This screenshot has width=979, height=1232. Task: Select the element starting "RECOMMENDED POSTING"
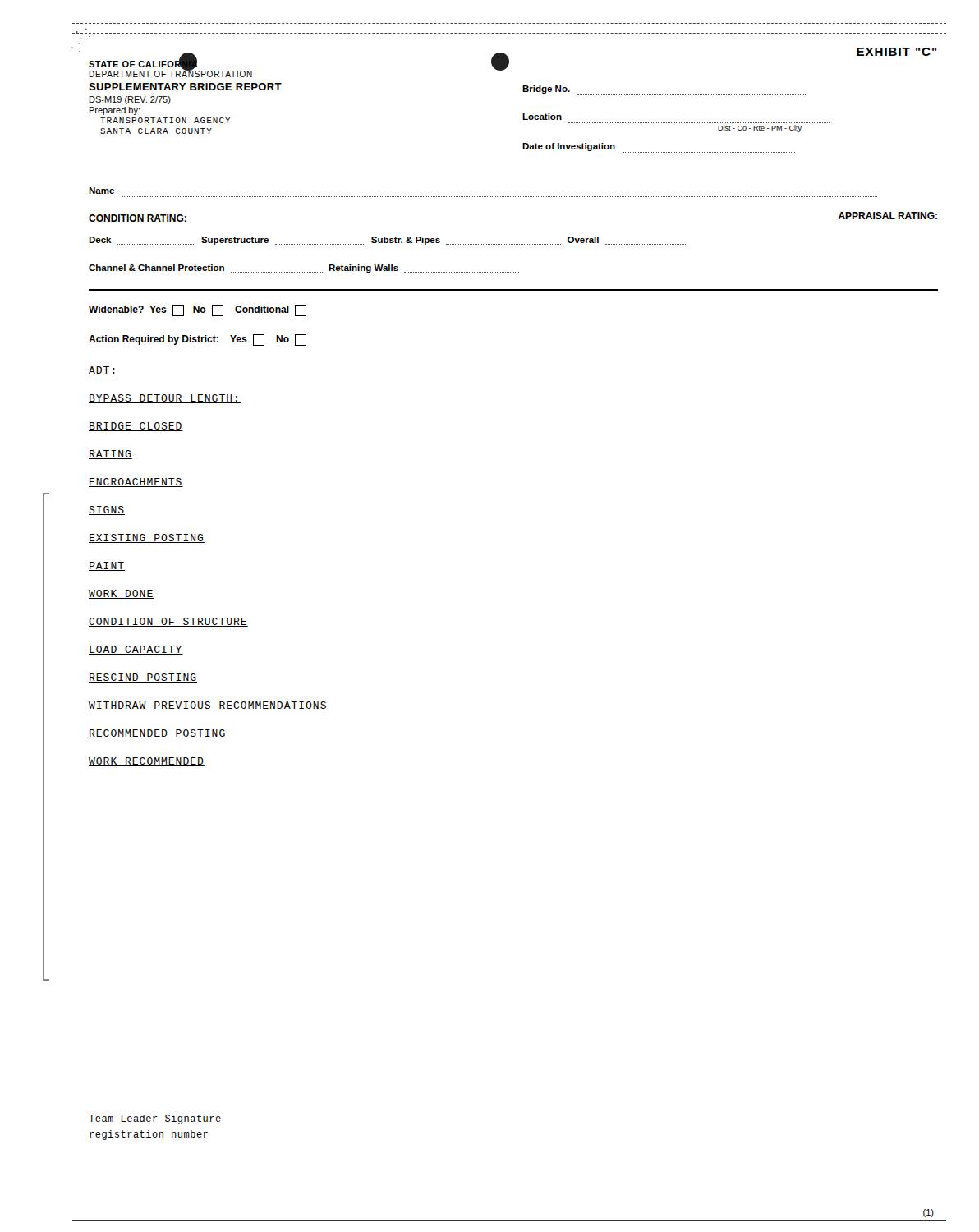point(157,734)
